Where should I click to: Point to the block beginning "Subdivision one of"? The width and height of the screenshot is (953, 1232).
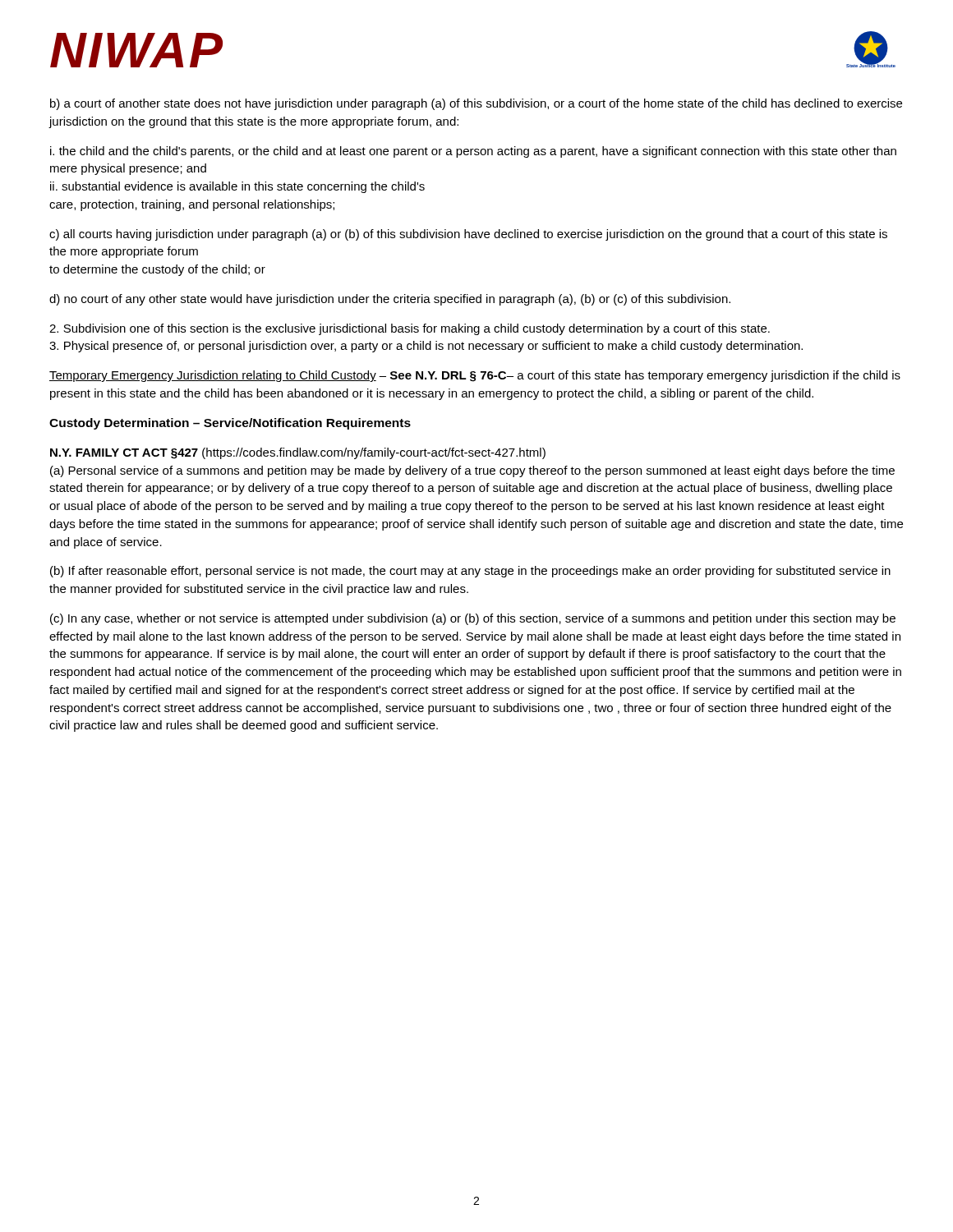tap(476, 337)
